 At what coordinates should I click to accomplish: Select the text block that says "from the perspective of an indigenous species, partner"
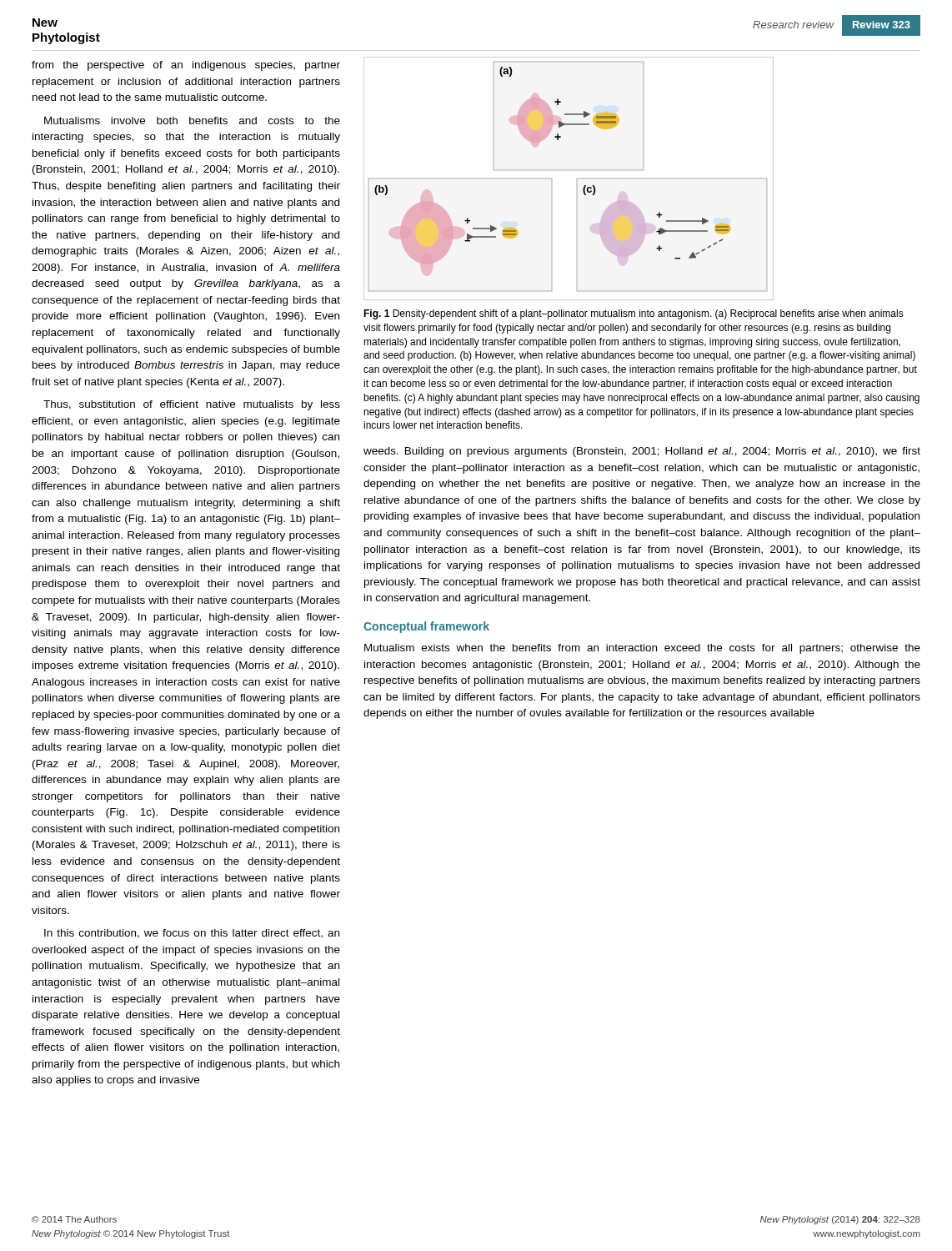[x=186, y=572]
